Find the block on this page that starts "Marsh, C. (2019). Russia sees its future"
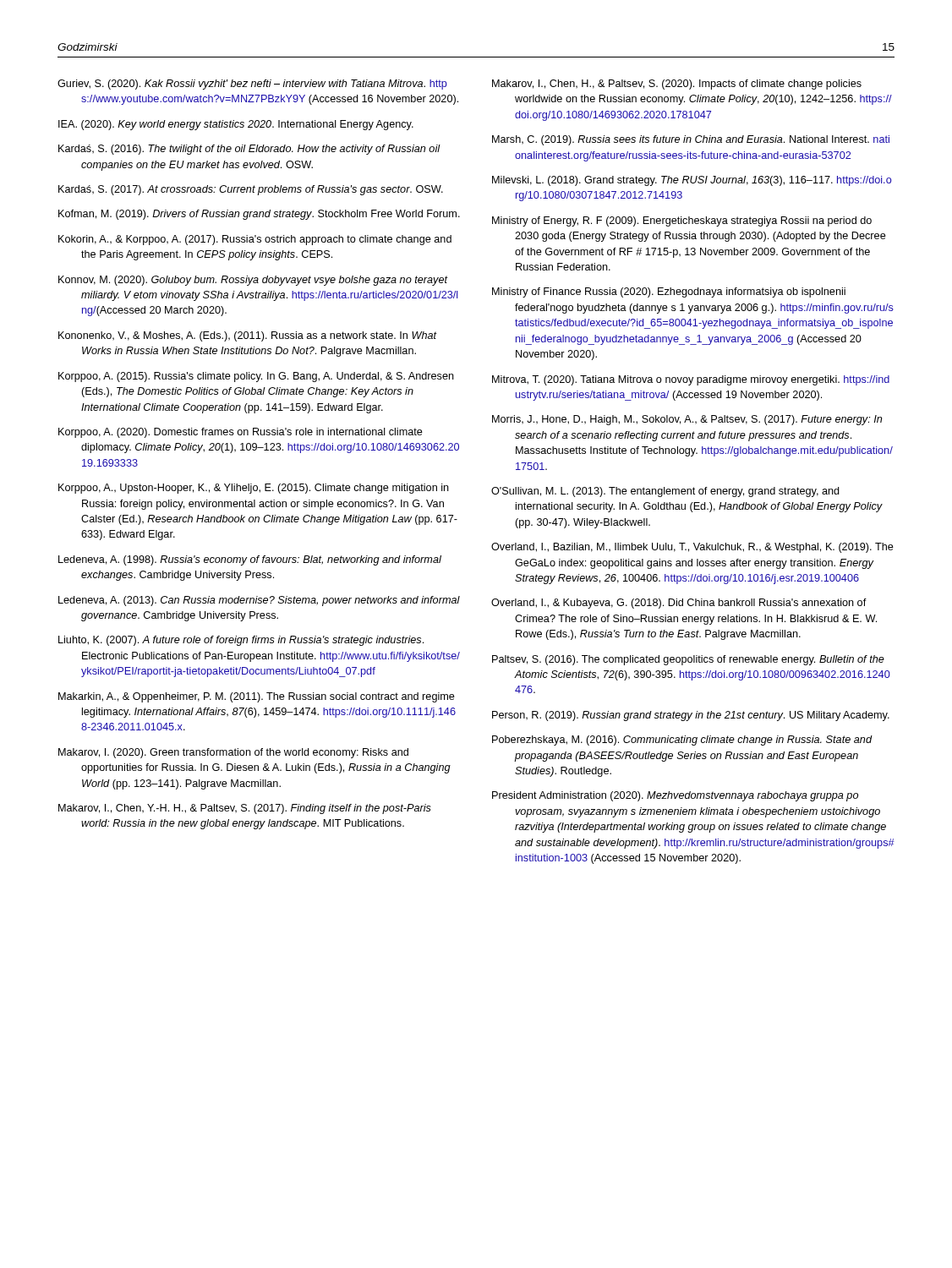Image resolution: width=952 pixels, height=1268 pixels. (x=691, y=147)
